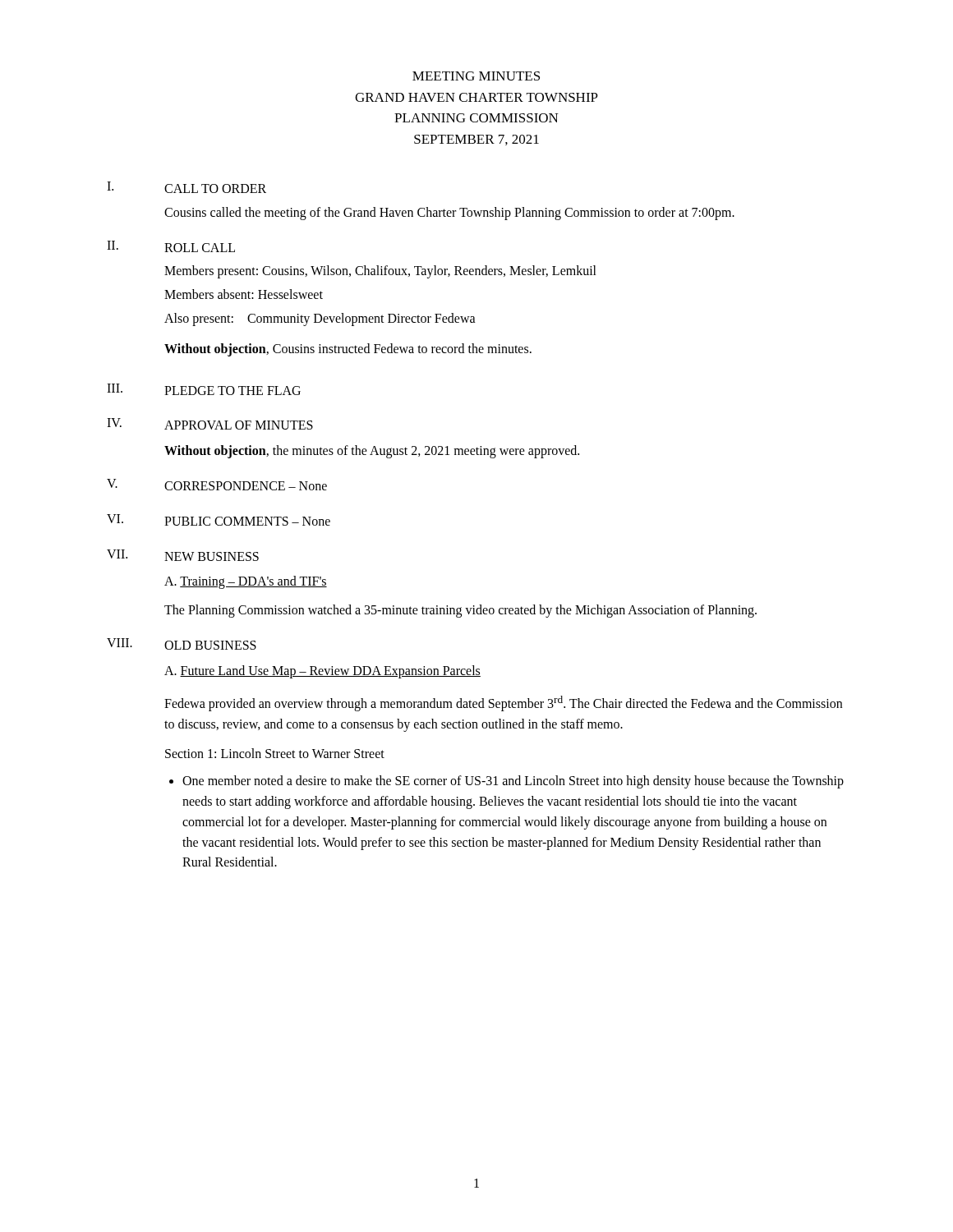Screen dimensions: 1232x953
Task: Find "PUBLIC COMMENTS – None" on this page
Action: [247, 521]
